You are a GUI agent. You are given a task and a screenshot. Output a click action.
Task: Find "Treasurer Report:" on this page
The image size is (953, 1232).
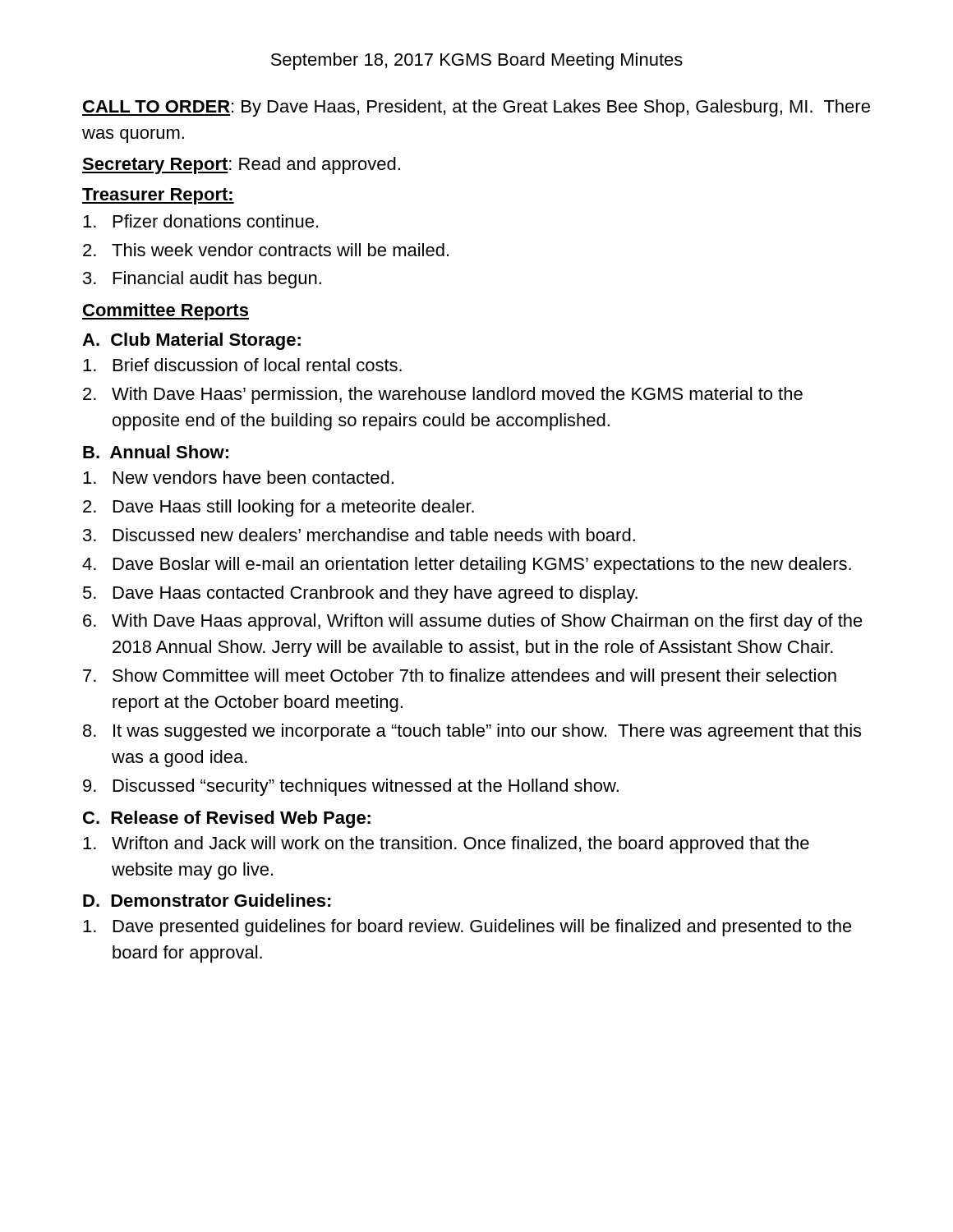tap(158, 194)
